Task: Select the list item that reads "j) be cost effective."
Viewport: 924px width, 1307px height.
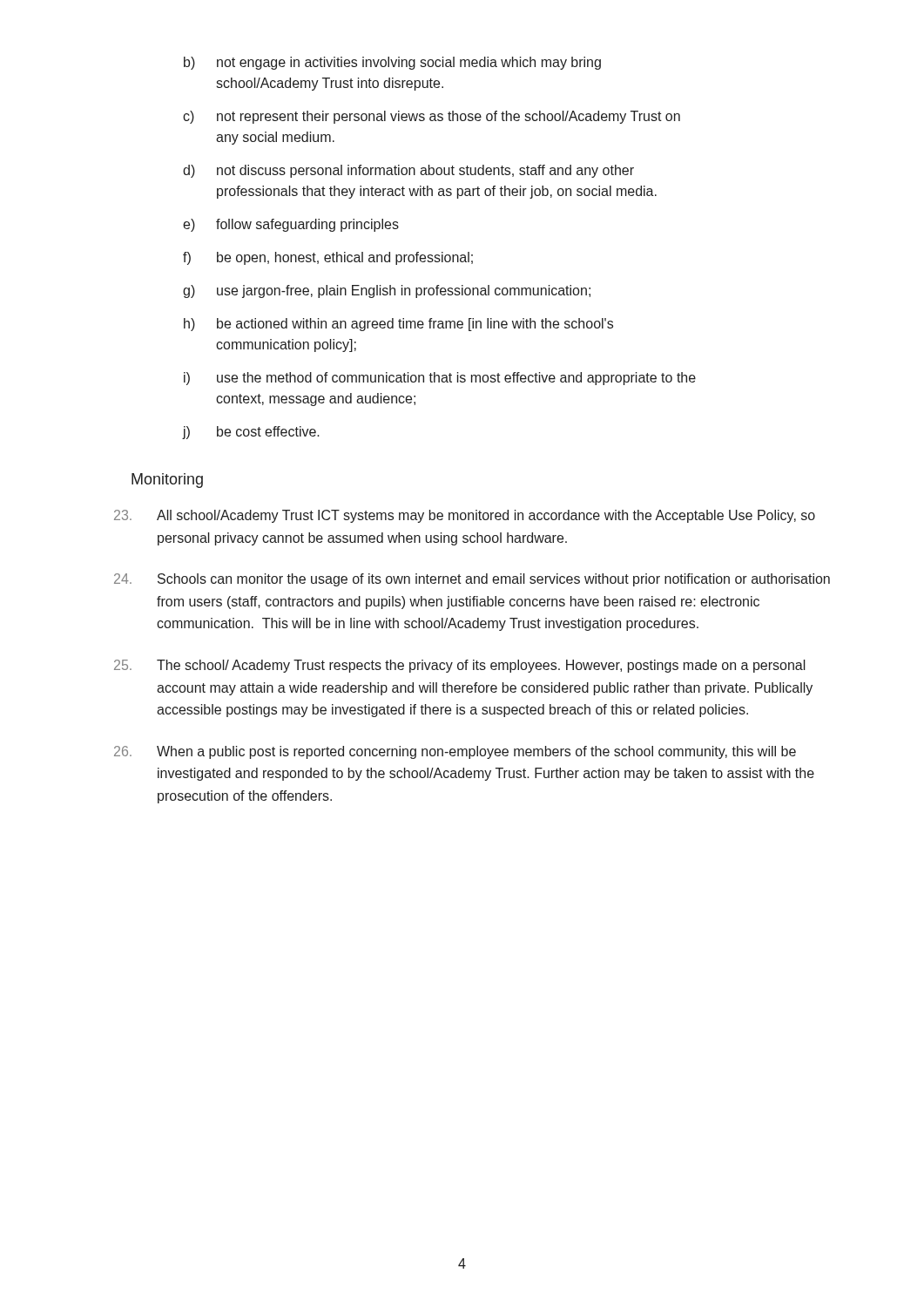Action: pos(252,432)
